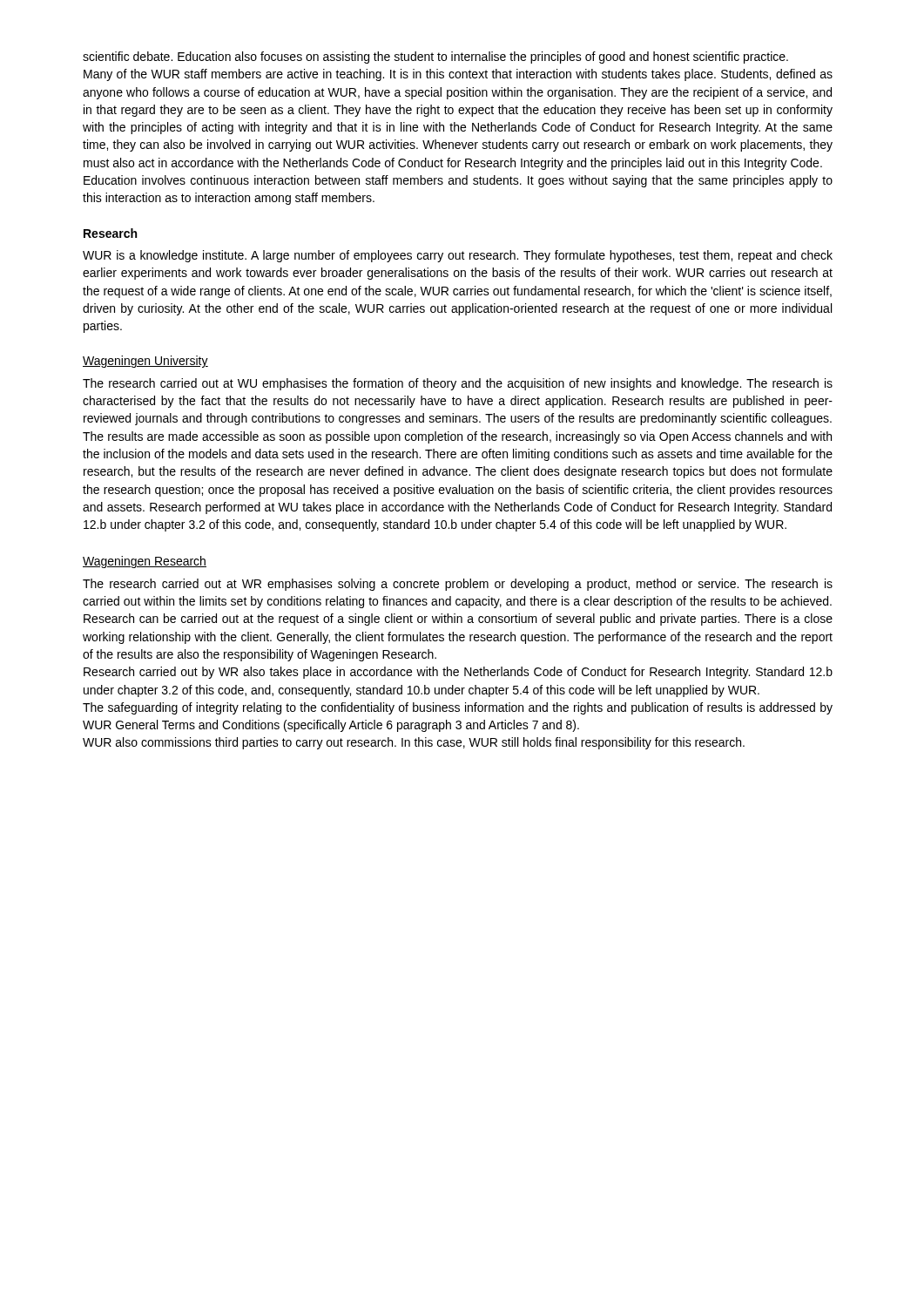The image size is (924, 1307).
Task: Locate the passage starting "scientific debate. Education also focuses on assisting"
Action: tap(458, 127)
